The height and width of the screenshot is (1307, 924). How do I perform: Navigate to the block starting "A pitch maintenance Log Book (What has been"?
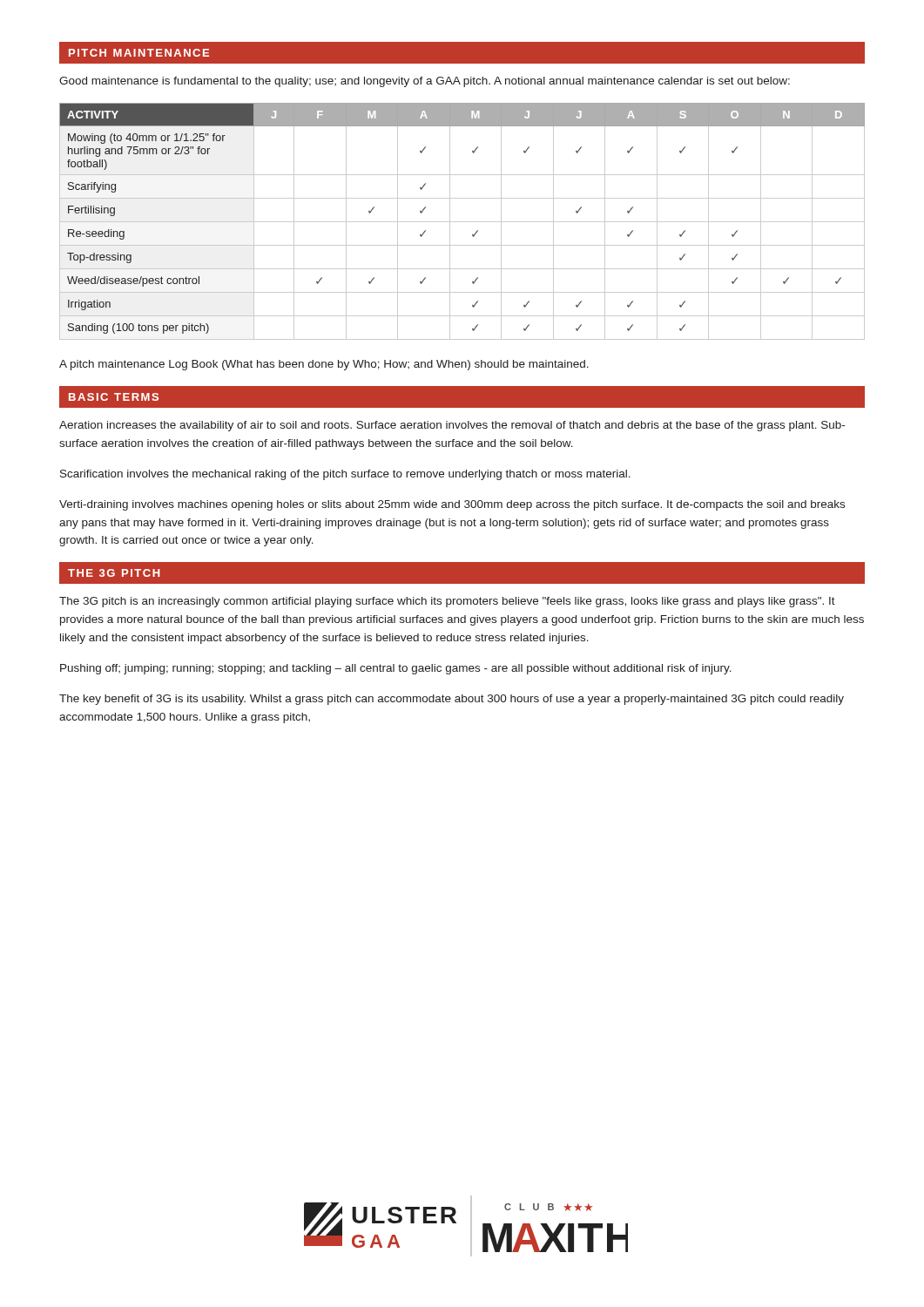pyautogui.click(x=324, y=364)
